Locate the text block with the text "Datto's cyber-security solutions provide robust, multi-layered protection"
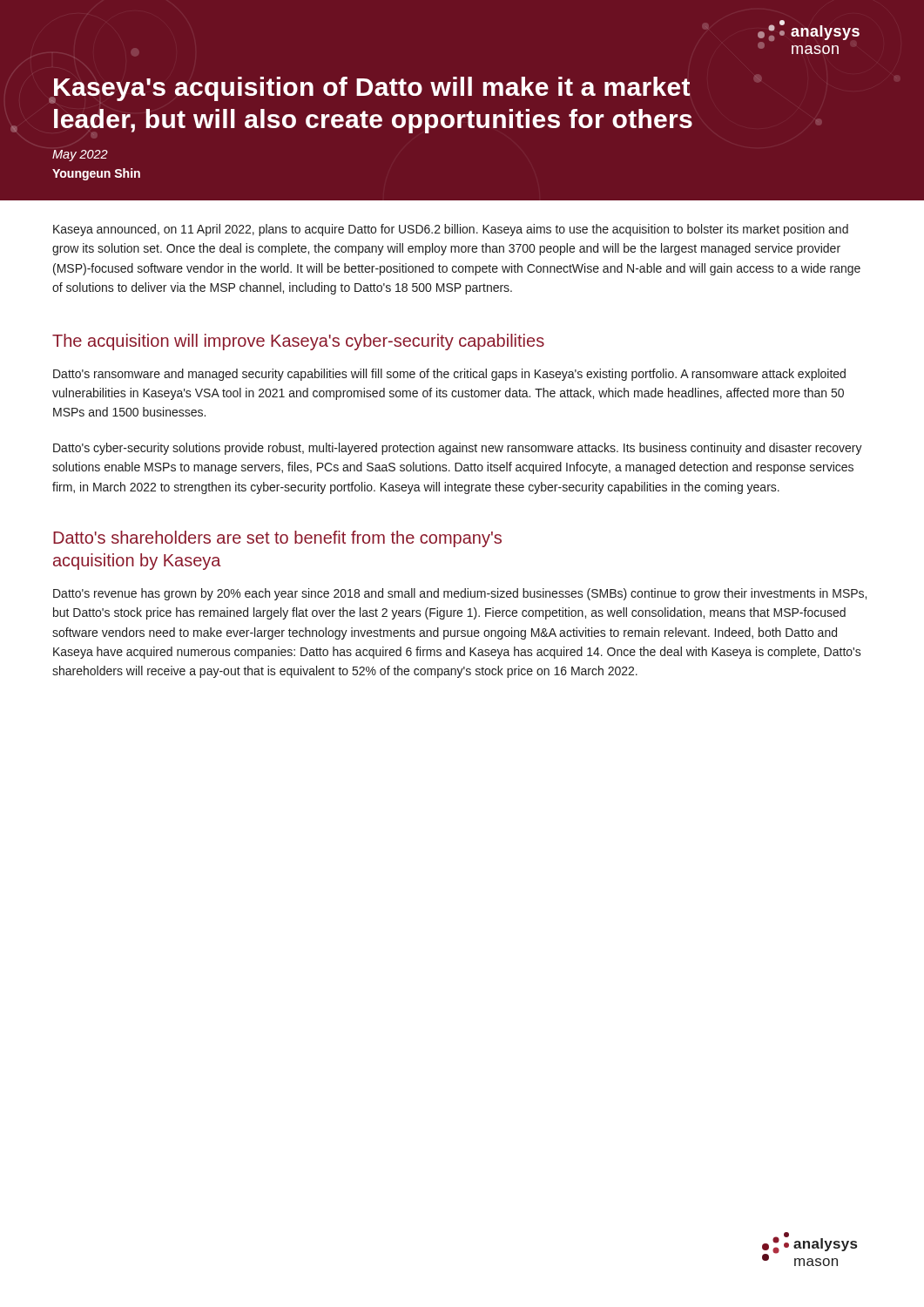The width and height of the screenshot is (924, 1307). pyautogui.click(x=457, y=467)
